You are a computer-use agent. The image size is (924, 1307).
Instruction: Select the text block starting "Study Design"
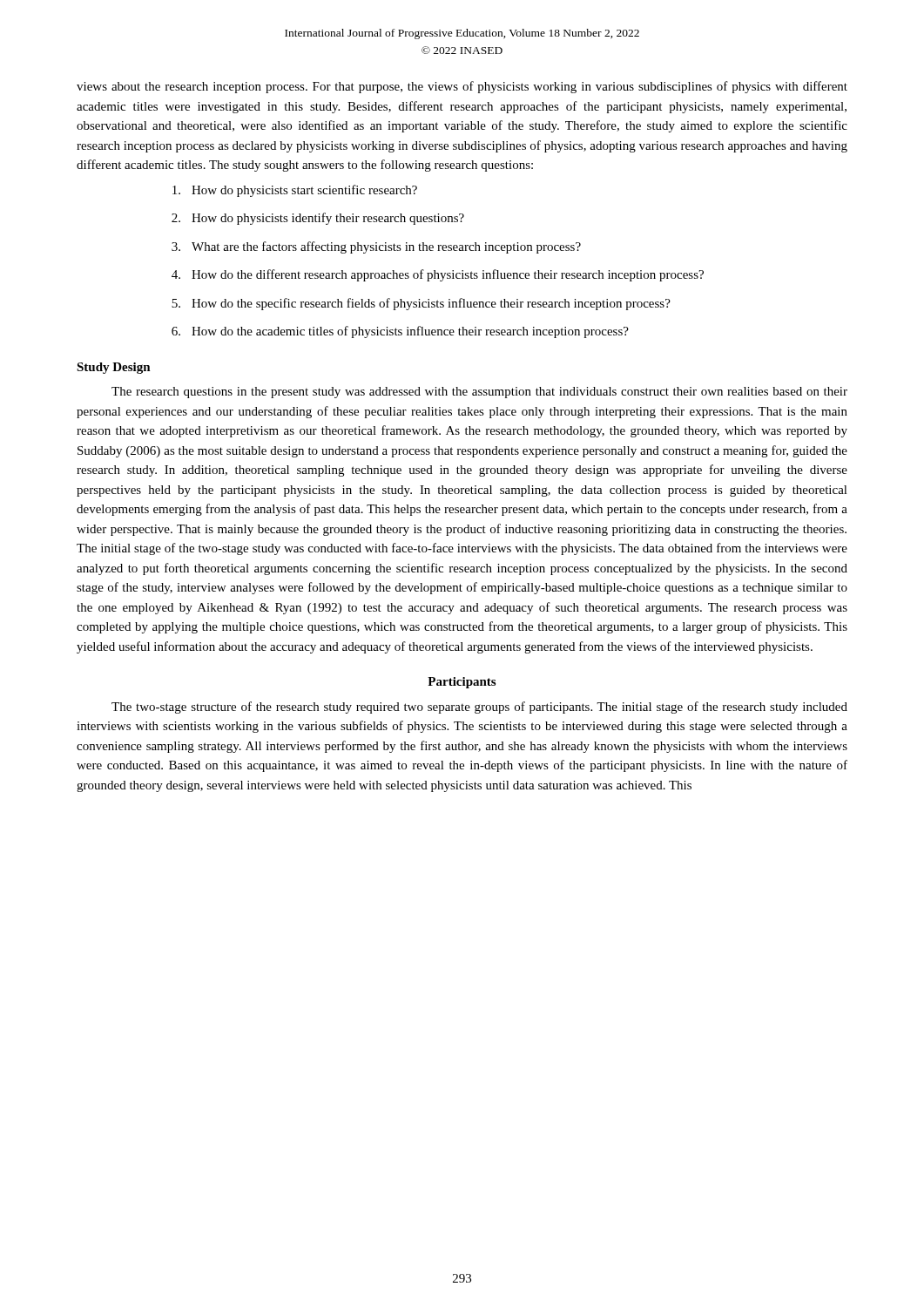(x=113, y=366)
